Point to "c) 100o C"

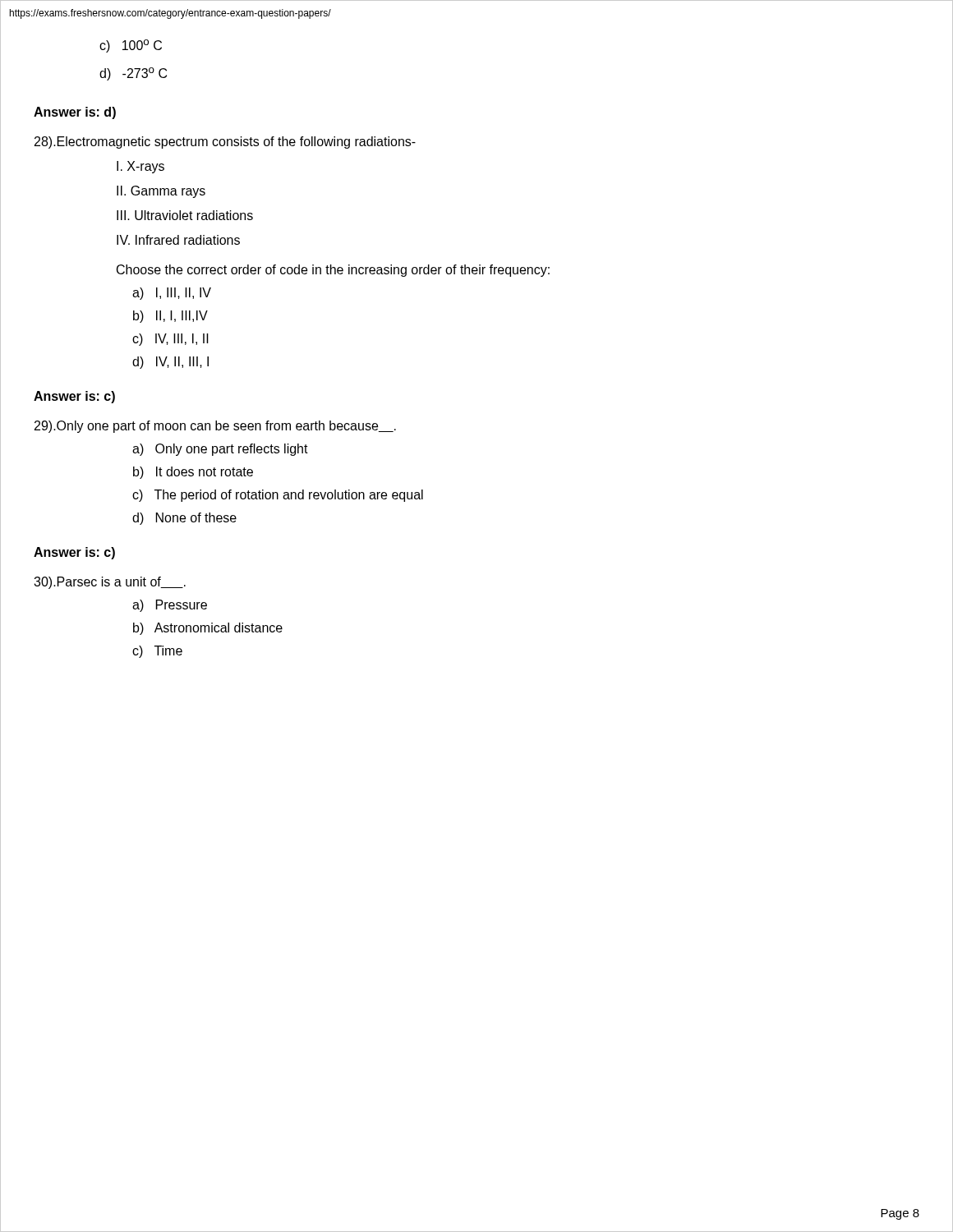(x=131, y=44)
